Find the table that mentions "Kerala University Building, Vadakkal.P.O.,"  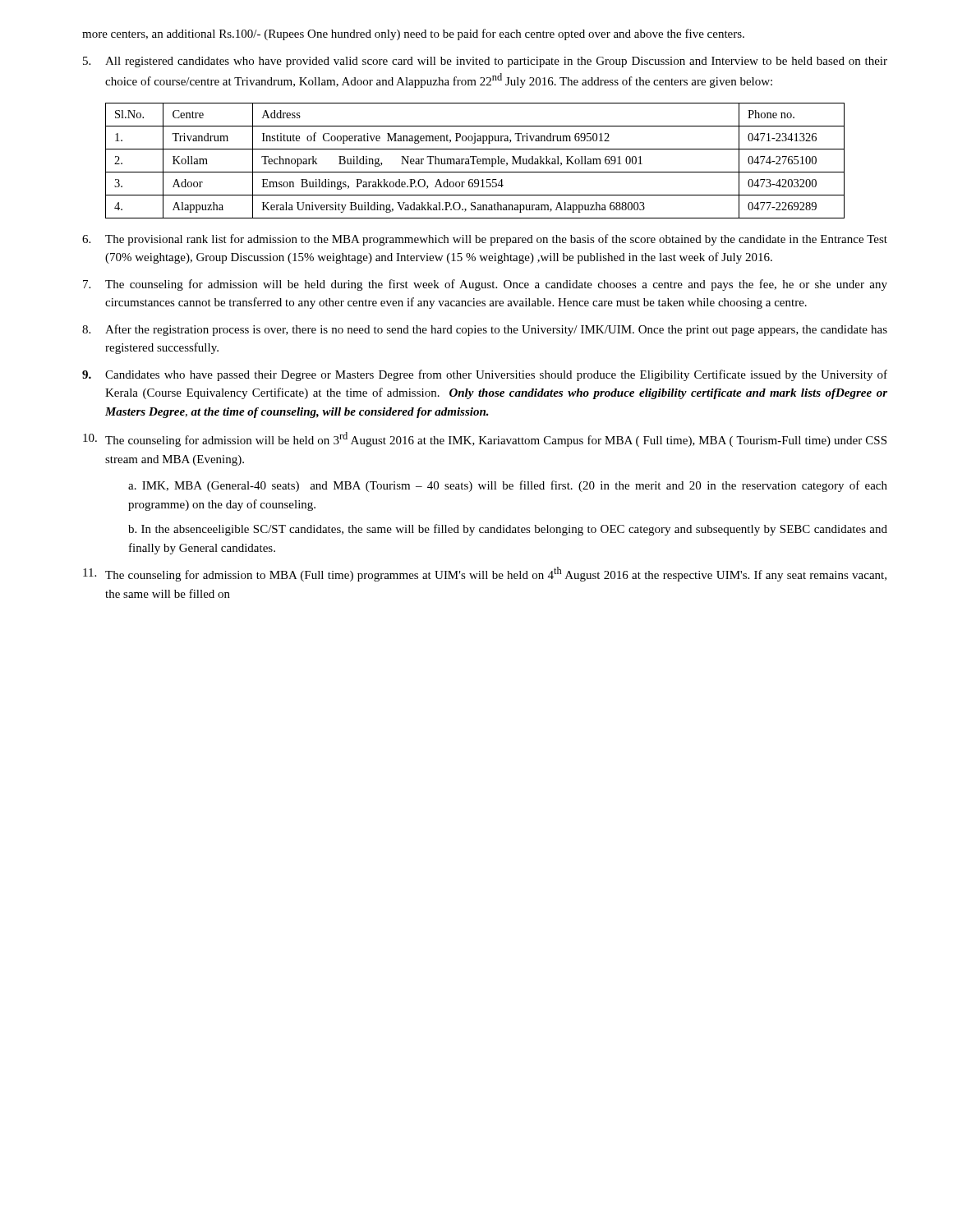tap(496, 160)
